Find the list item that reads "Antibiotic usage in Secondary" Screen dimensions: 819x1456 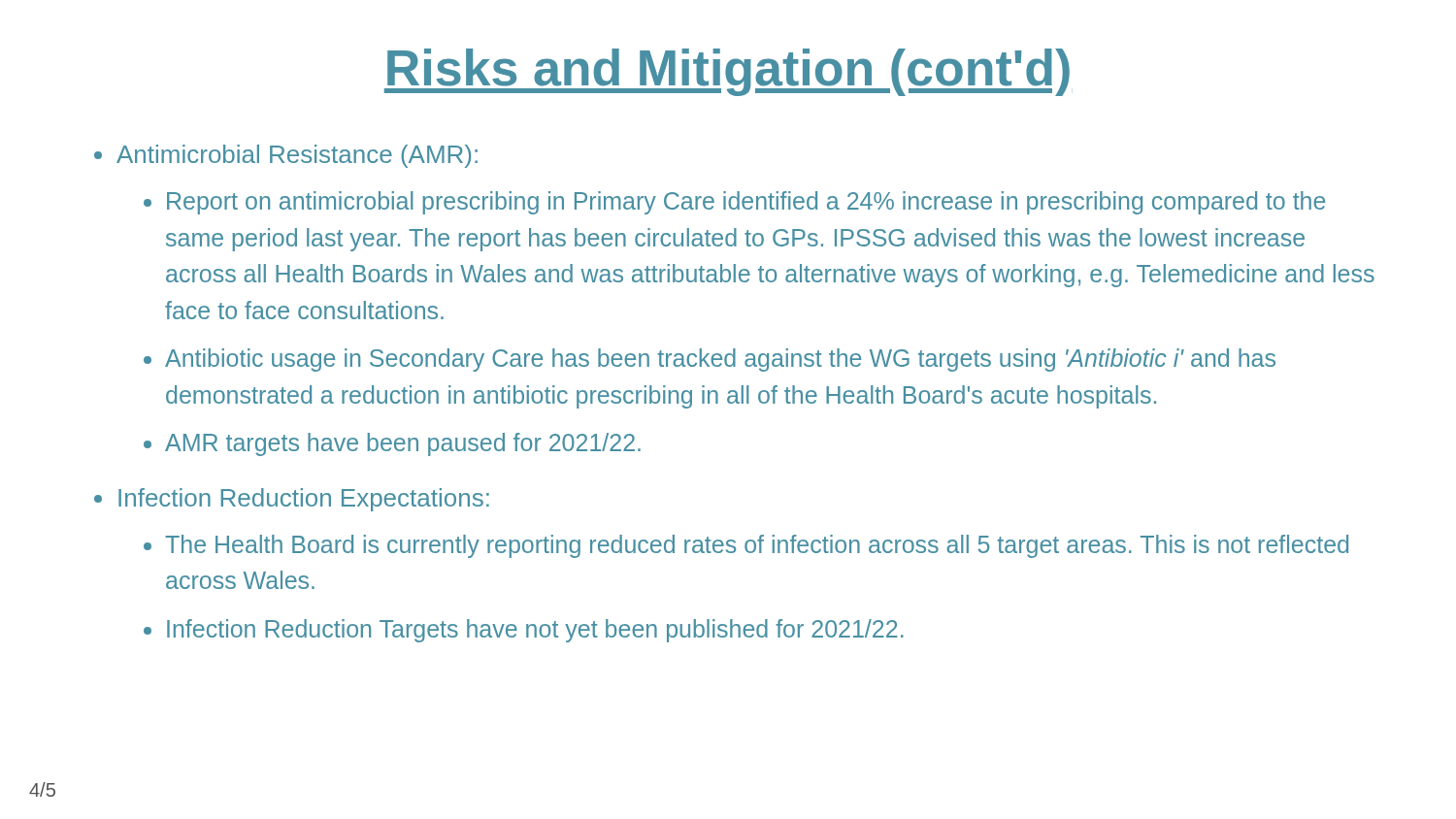click(x=721, y=376)
